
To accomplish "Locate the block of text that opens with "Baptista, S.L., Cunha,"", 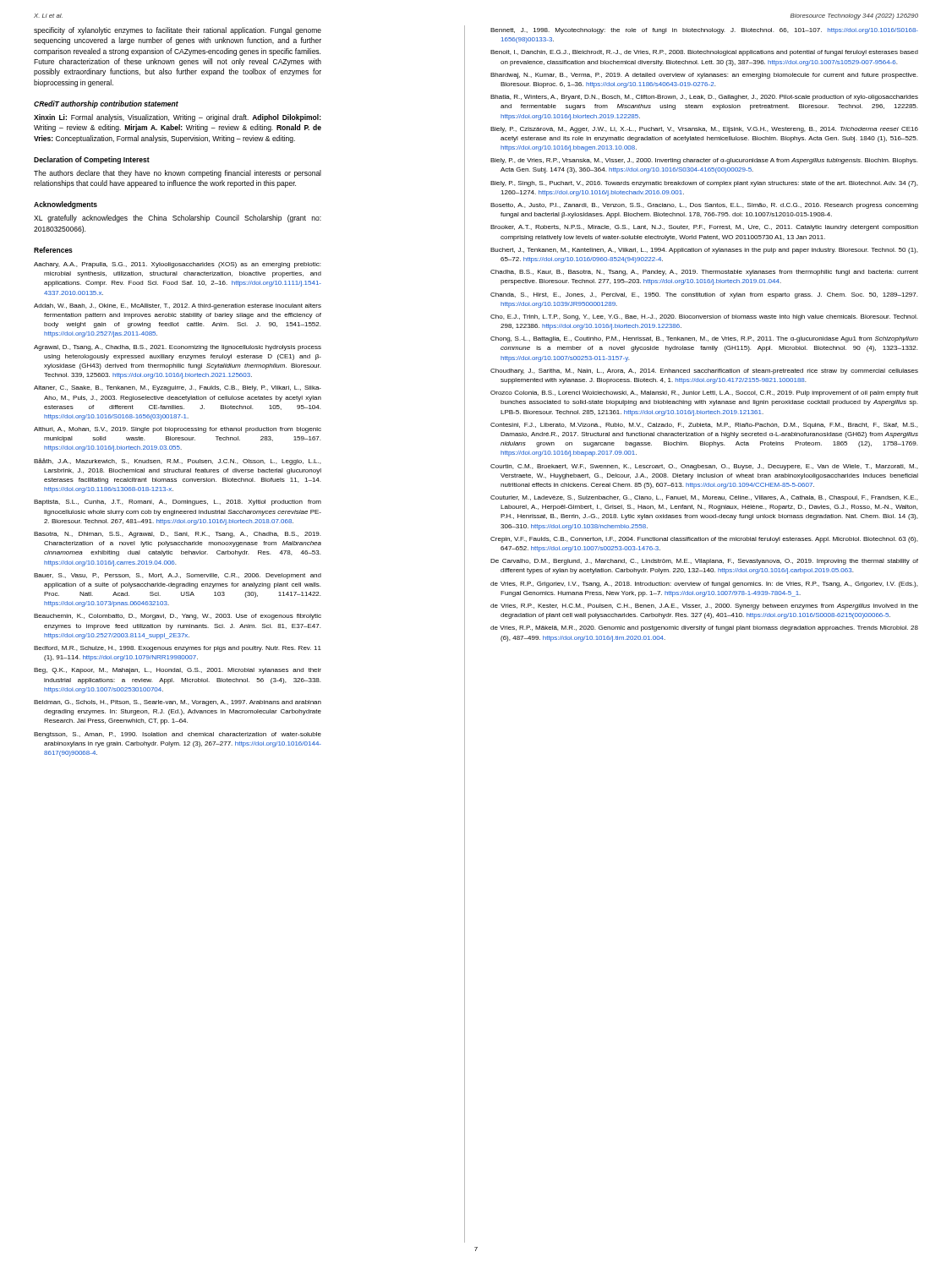I will (178, 511).
